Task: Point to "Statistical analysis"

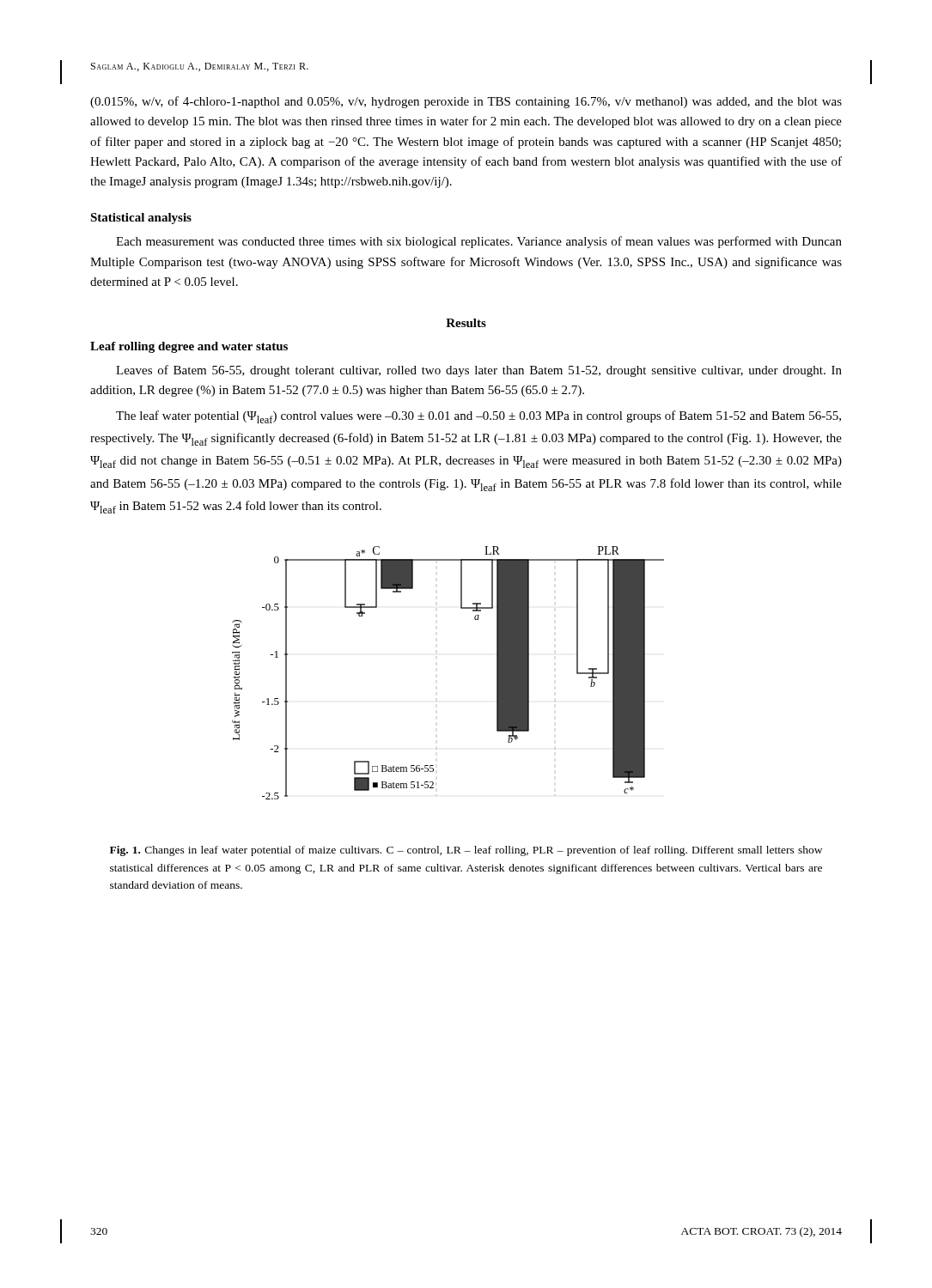Action: point(141,219)
